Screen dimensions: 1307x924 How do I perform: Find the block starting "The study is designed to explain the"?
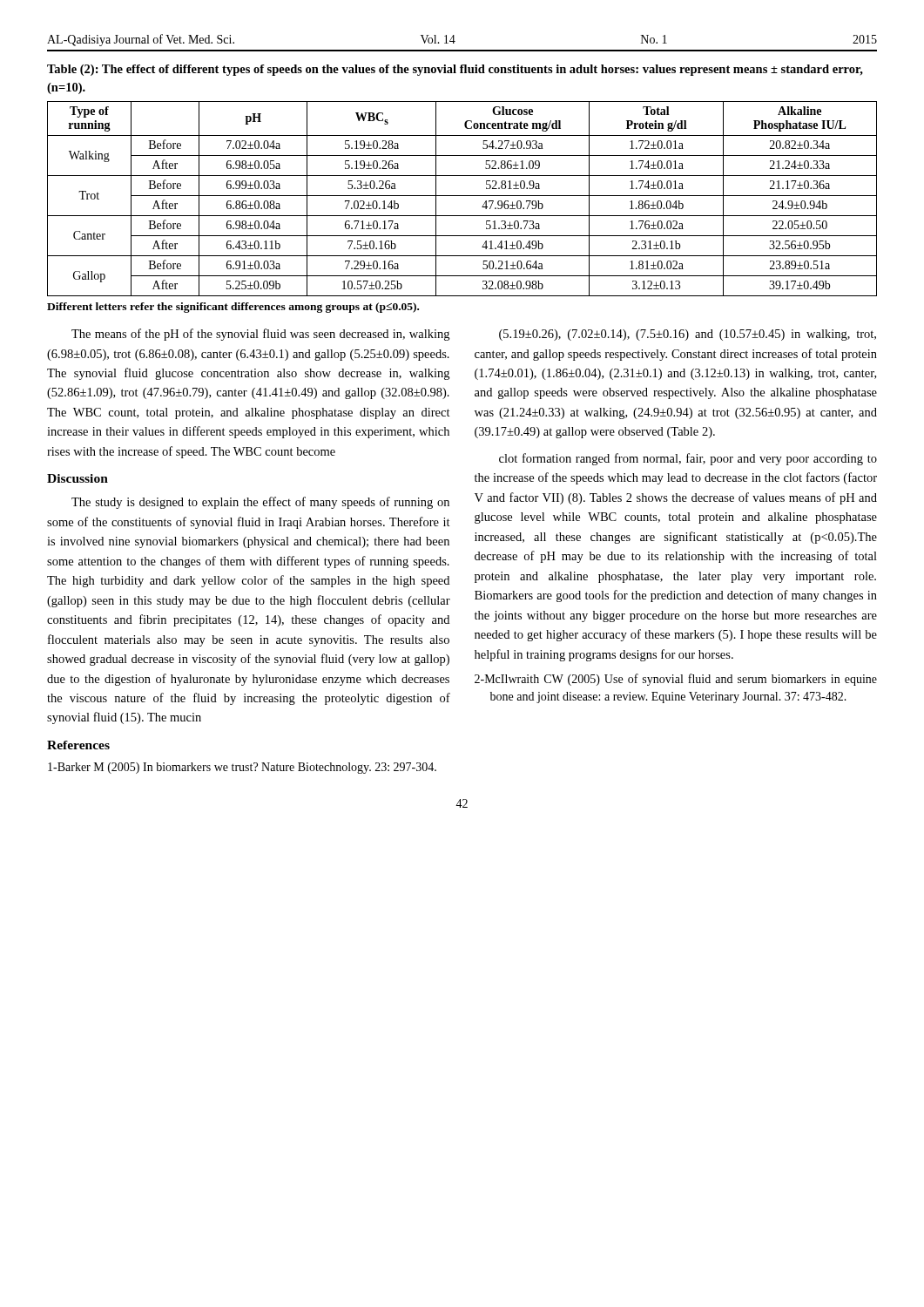[248, 610]
